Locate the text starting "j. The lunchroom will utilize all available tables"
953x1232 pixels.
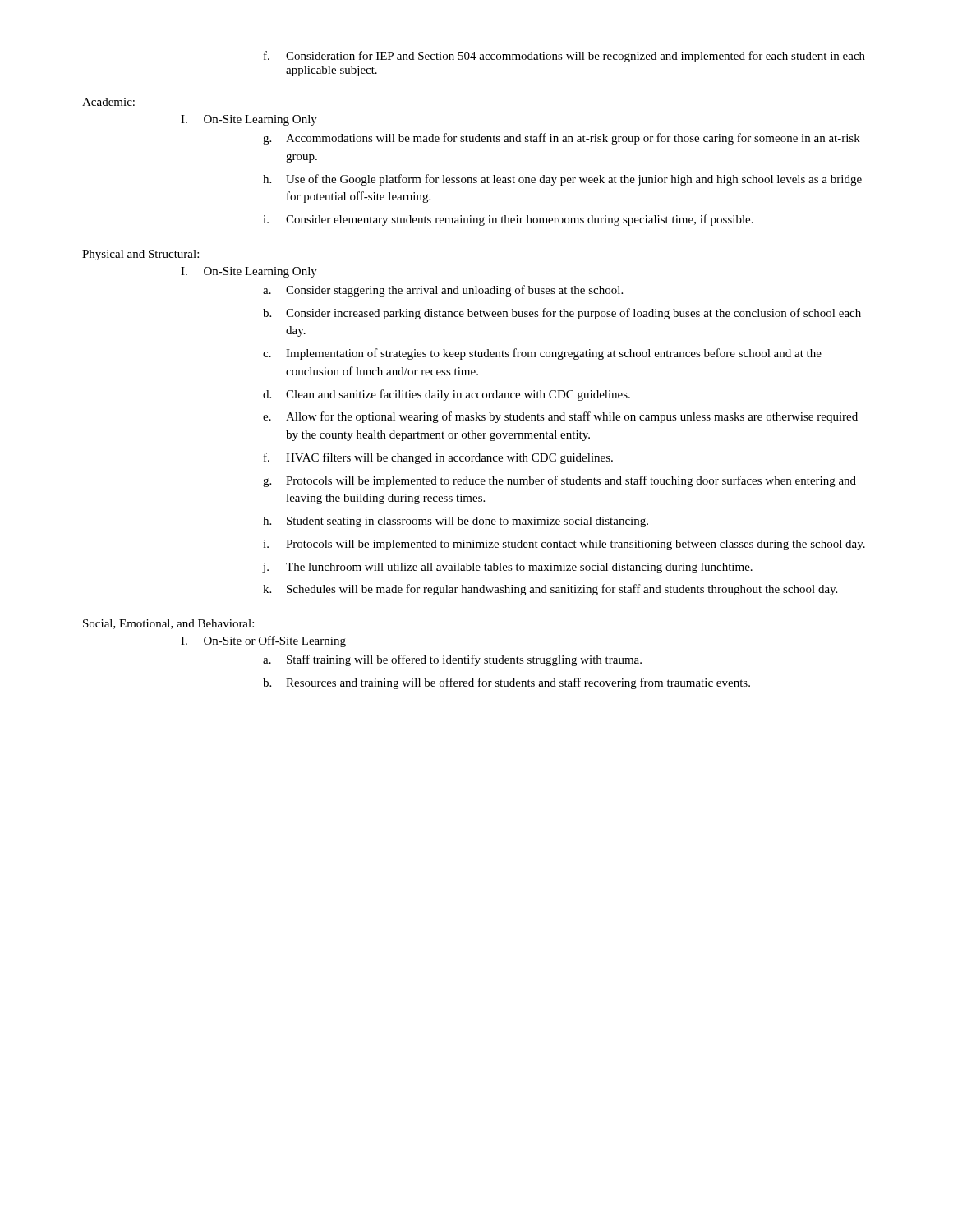tap(567, 567)
